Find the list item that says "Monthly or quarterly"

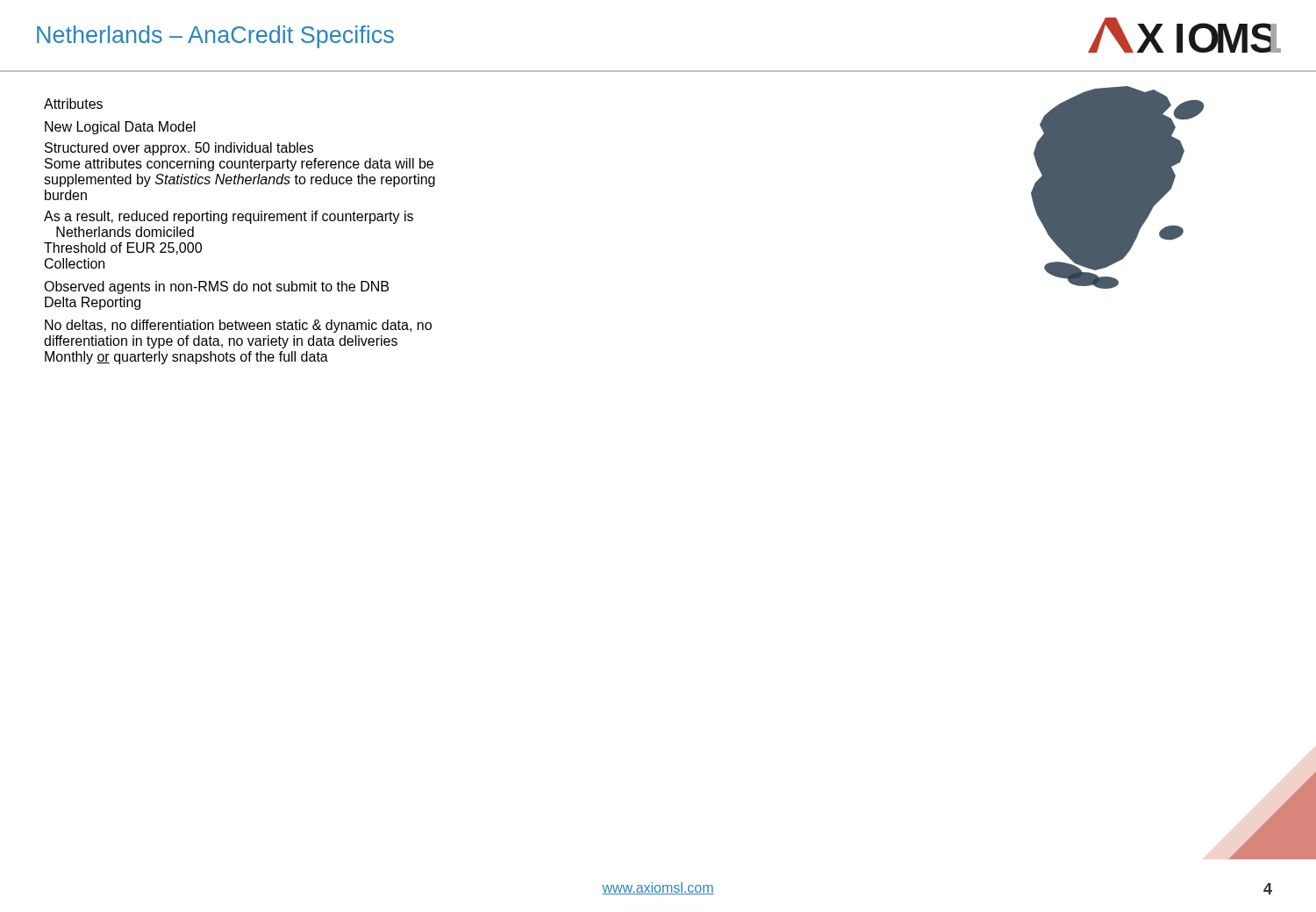pos(186,358)
